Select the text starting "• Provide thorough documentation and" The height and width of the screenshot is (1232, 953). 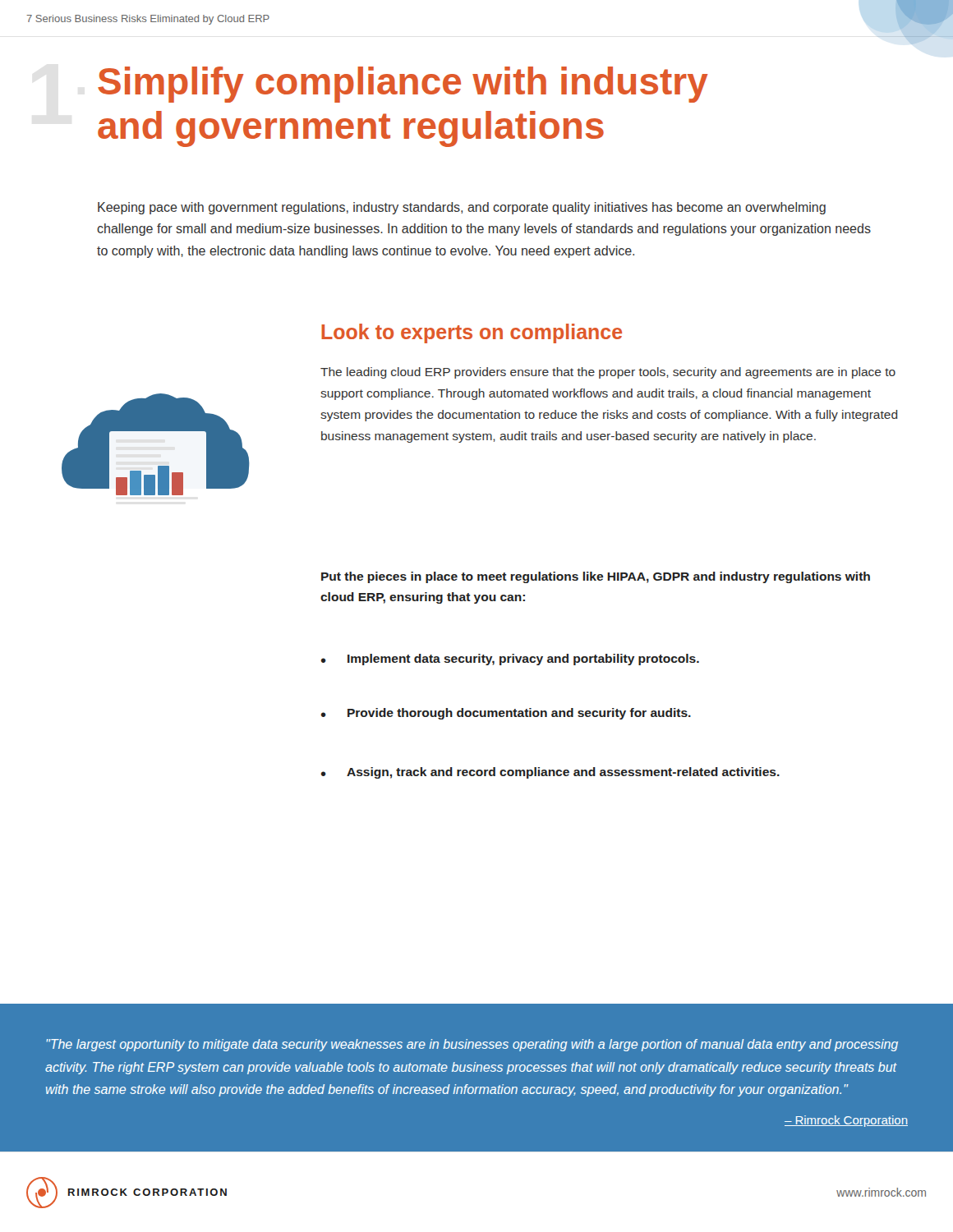[506, 715]
